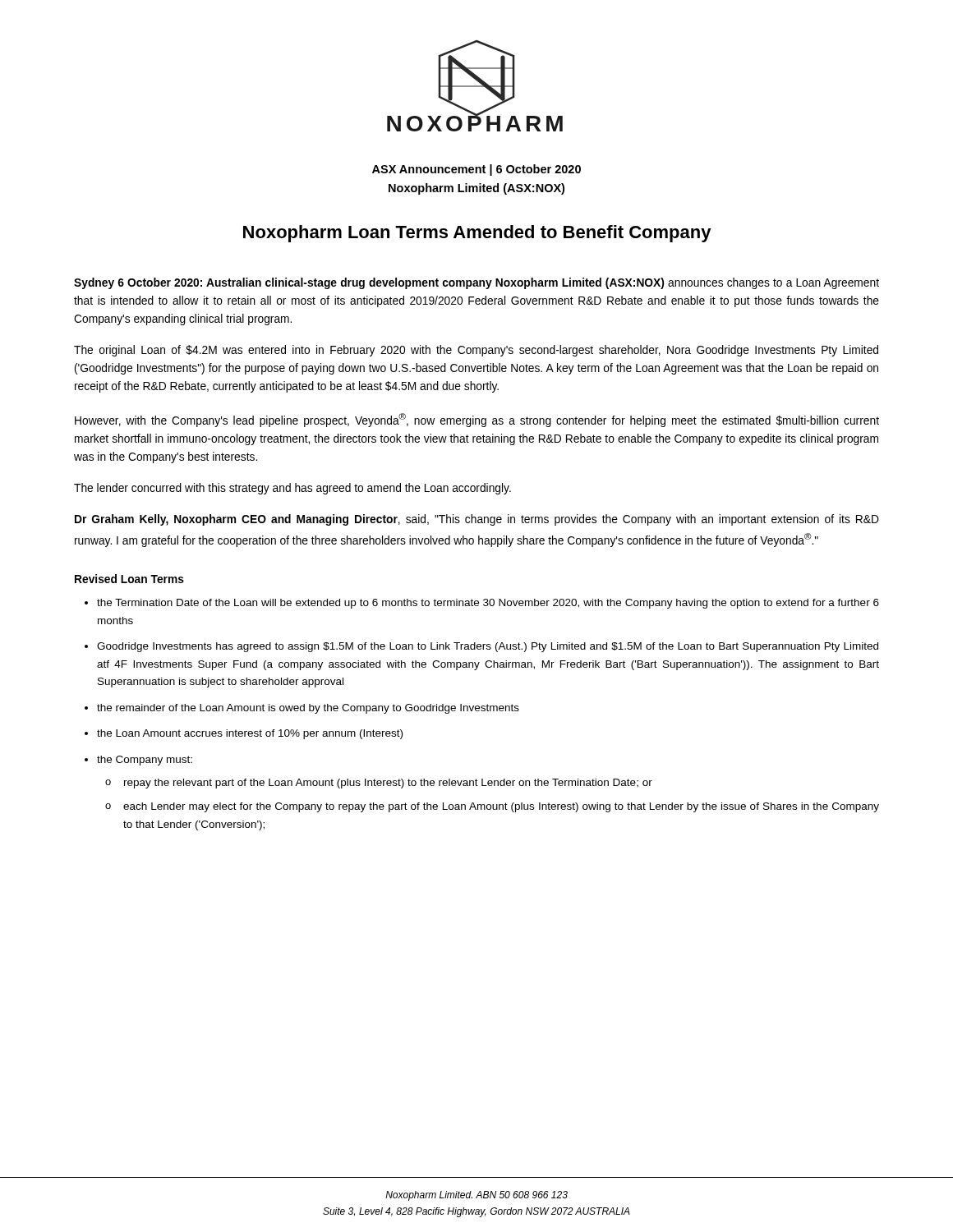Point to the element starting "Goodridge Investments has agreed to"

(x=488, y=664)
